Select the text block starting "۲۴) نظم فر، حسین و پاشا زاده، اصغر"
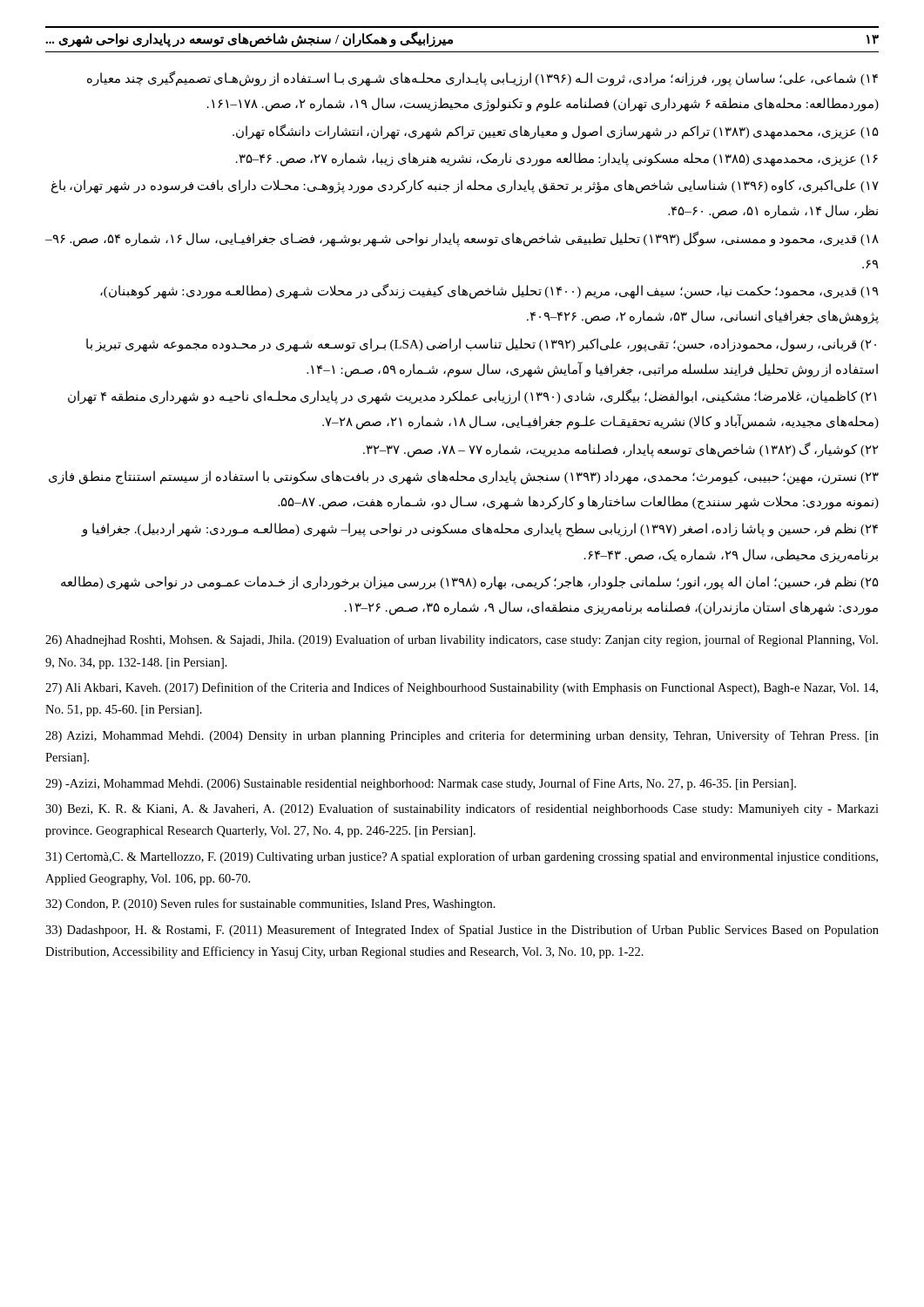924x1307 pixels. click(480, 542)
